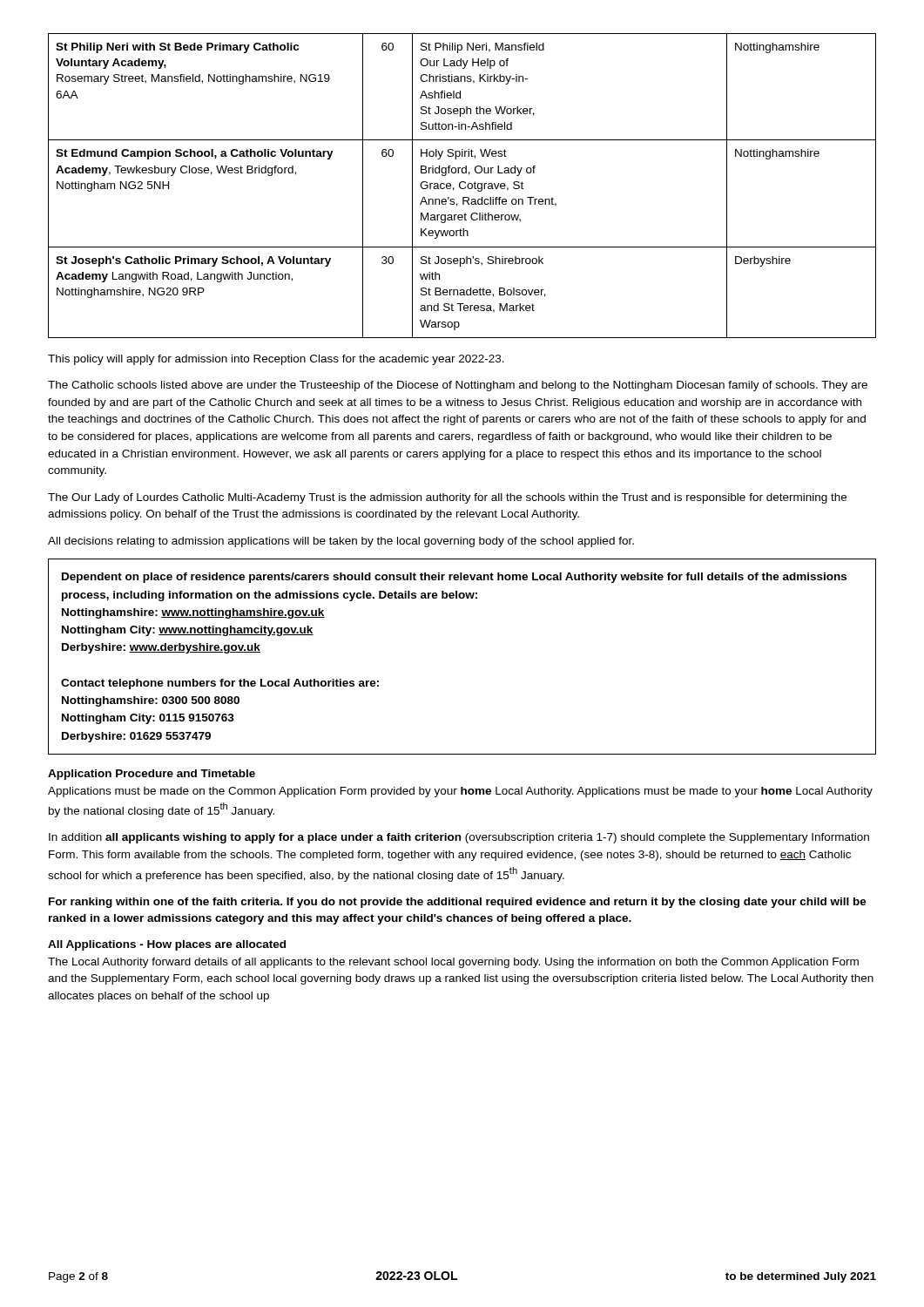Find the block on this page that starts "Applications must be made on the"
This screenshot has height=1307, width=924.
(x=460, y=801)
